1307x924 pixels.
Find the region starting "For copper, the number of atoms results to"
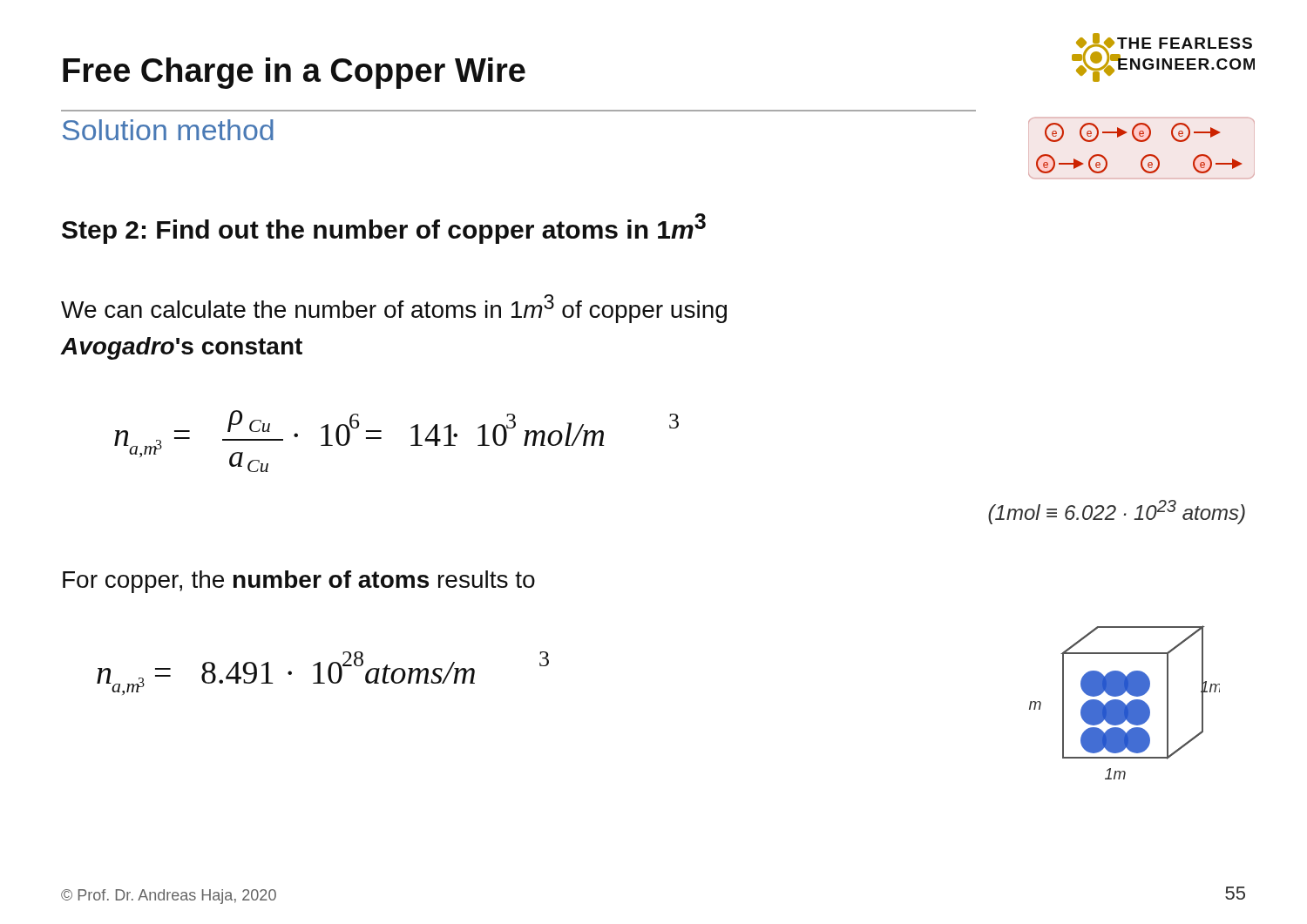pos(298,580)
